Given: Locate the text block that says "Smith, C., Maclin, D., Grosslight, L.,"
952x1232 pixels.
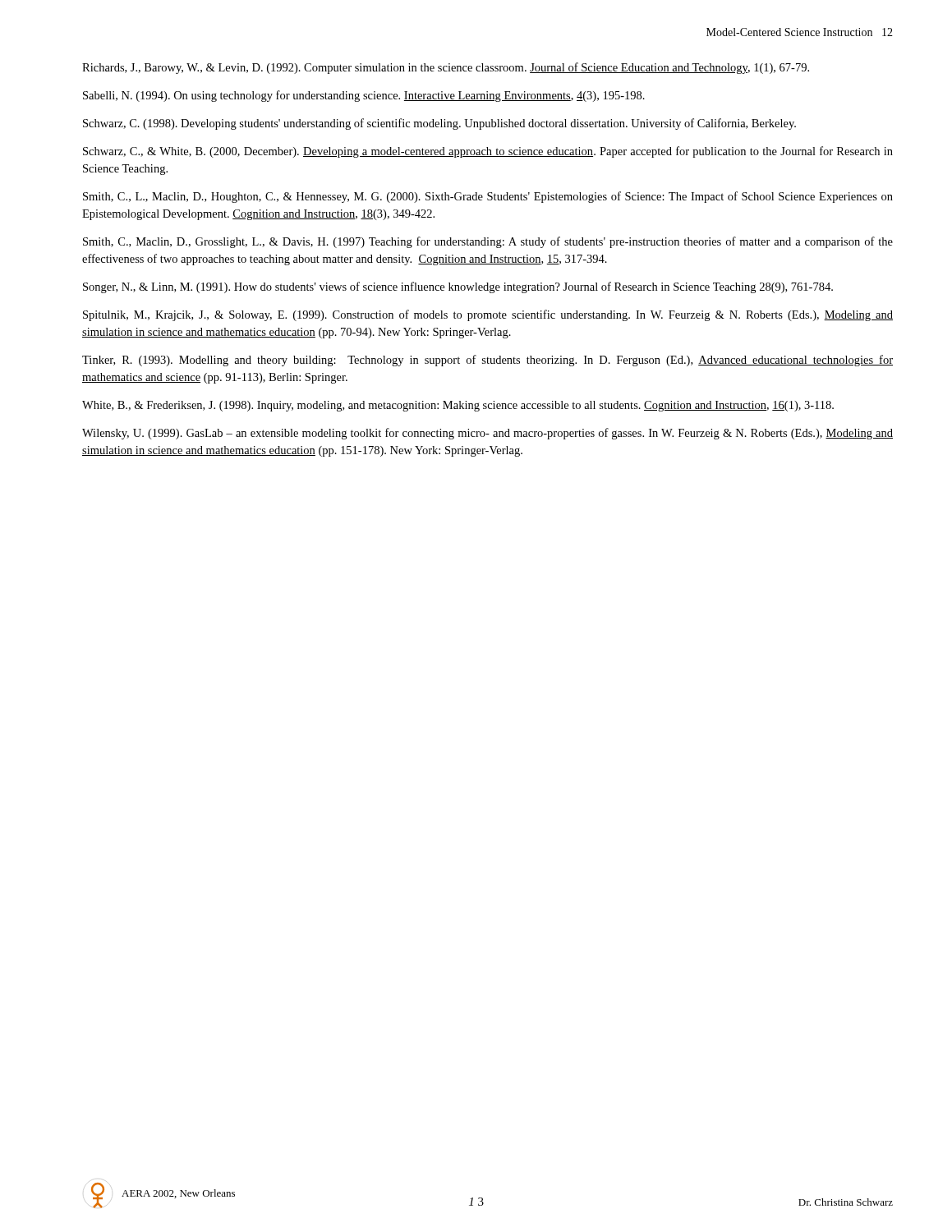Looking at the screenshot, I should [488, 250].
